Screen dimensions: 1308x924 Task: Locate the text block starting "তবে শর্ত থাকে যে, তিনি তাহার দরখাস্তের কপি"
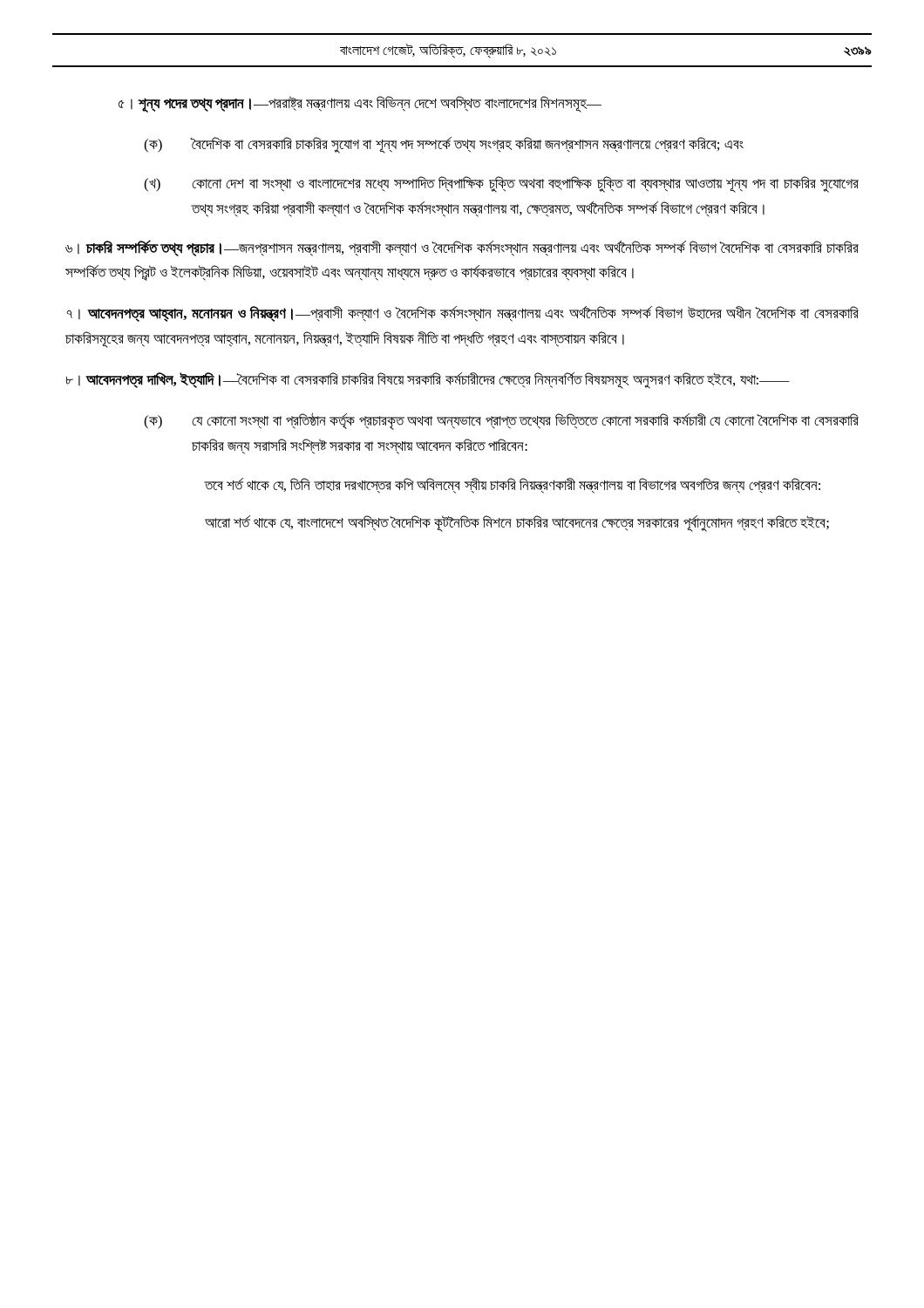pyautogui.click(x=513, y=485)
